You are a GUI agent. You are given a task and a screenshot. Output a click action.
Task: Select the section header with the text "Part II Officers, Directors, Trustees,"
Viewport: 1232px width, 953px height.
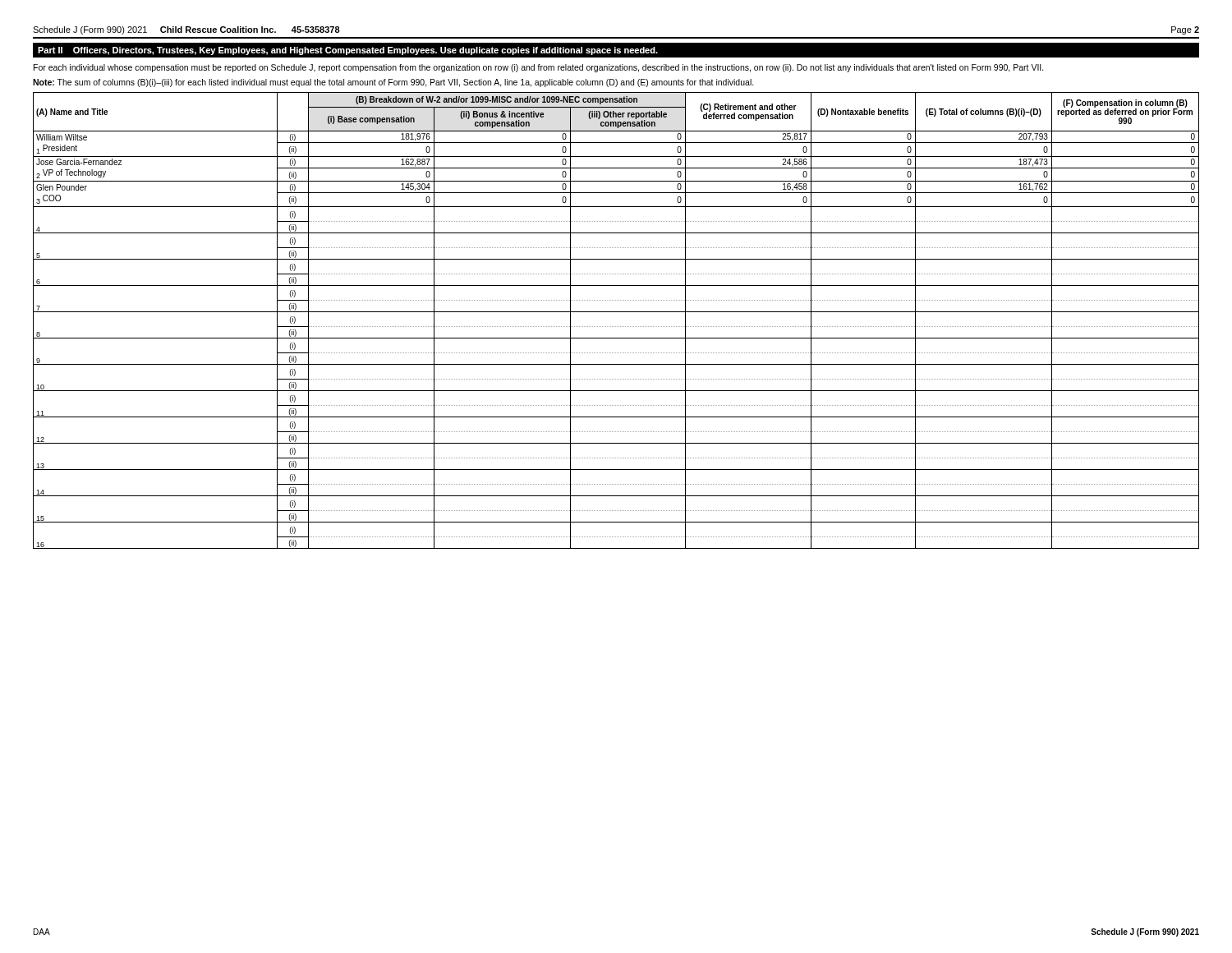pos(348,50)
